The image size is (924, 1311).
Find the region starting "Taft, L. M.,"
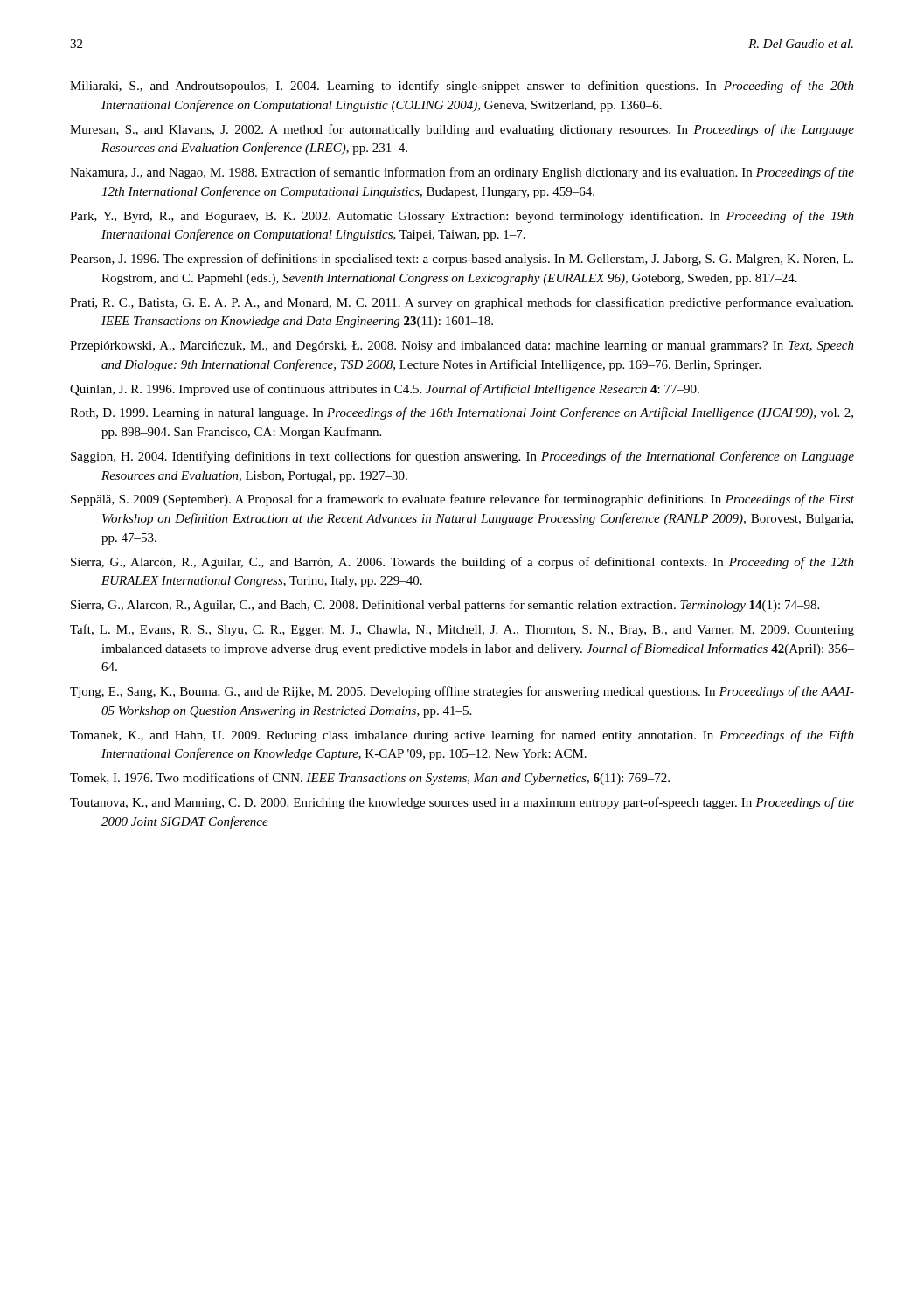tap(462, 648)
